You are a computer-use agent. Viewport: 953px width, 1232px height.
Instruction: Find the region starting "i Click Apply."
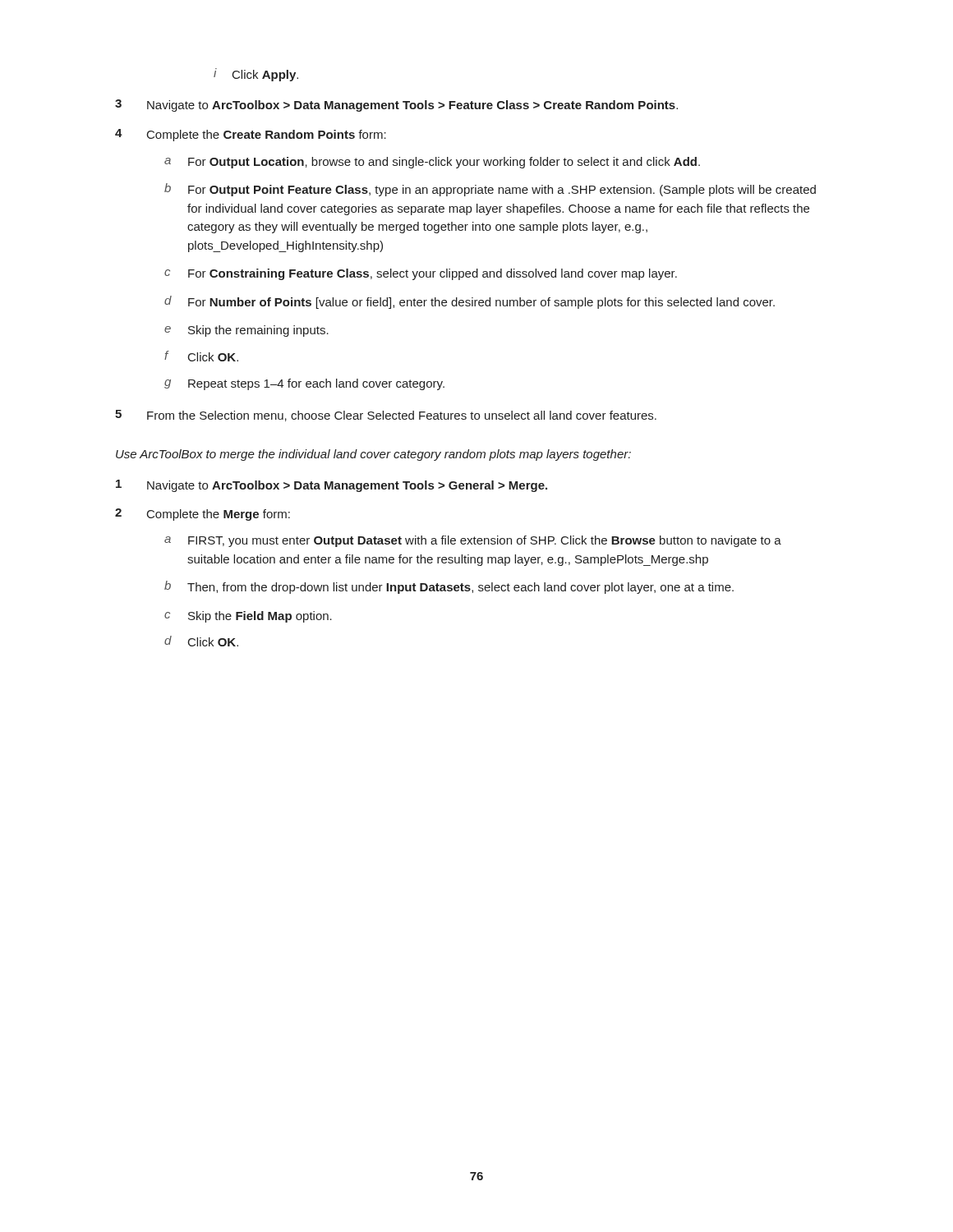tap(256, 75)
